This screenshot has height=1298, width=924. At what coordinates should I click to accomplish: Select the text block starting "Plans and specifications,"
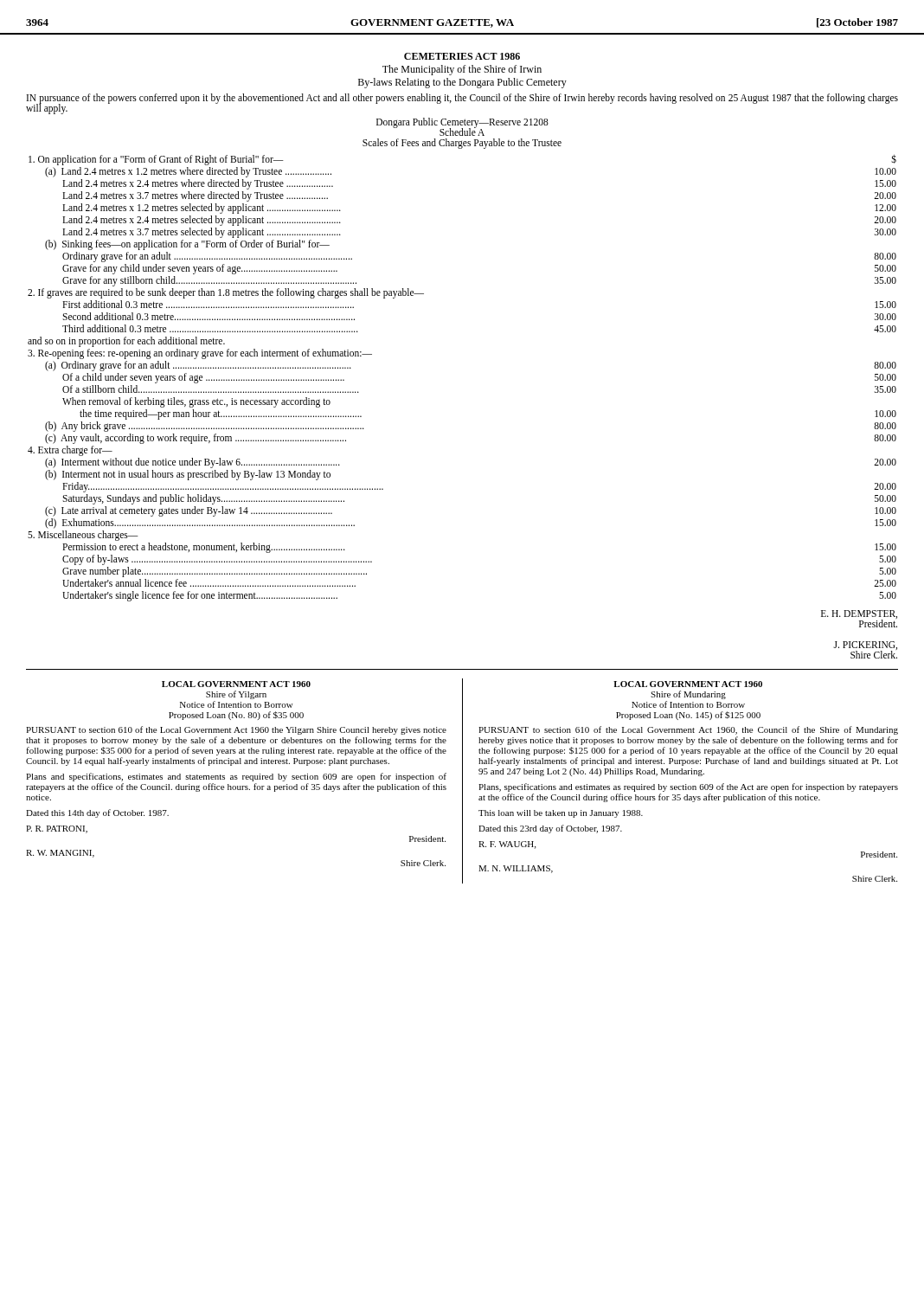click(236, 787)
